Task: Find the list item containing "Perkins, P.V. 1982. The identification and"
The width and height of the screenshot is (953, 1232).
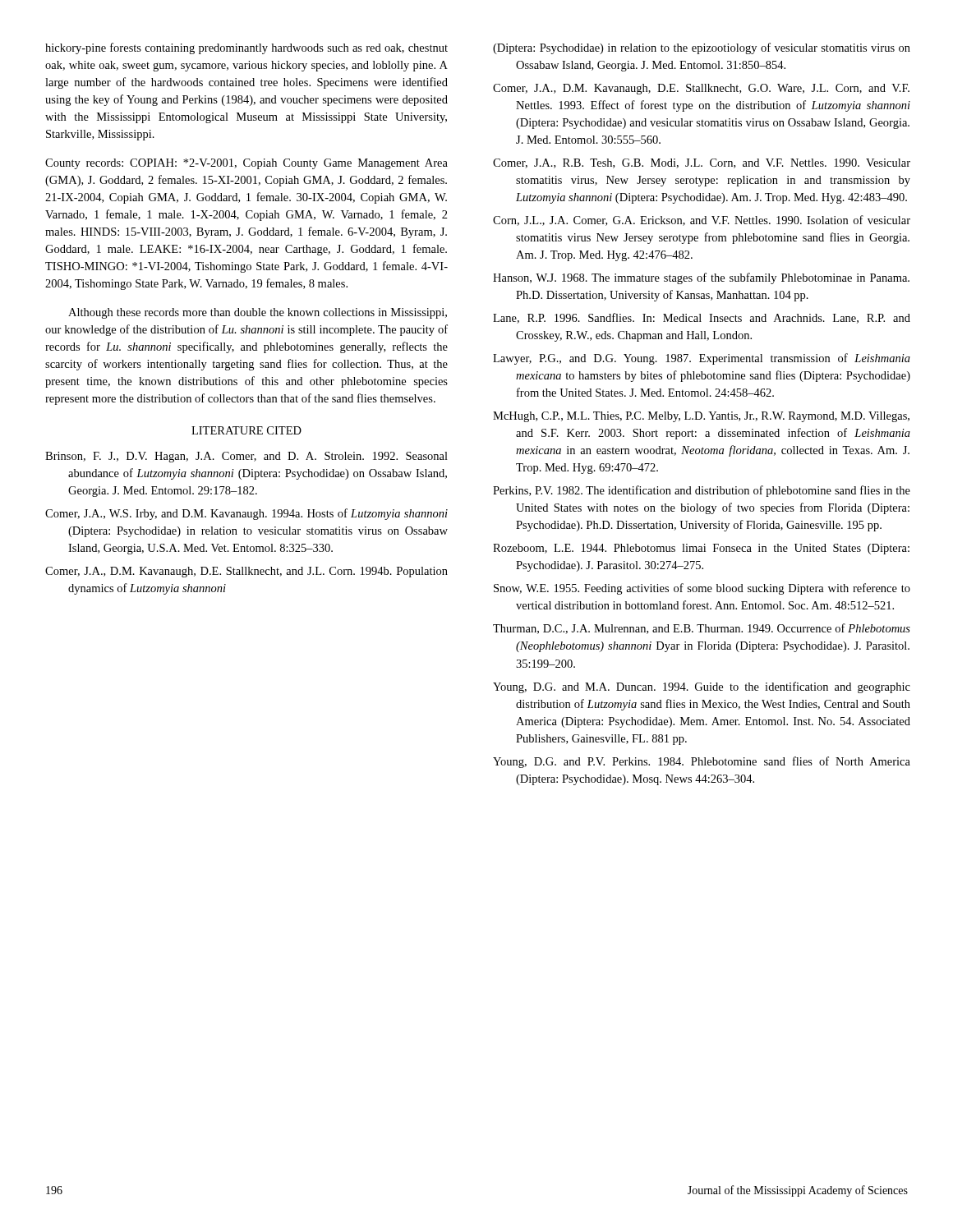Action: [702, 508]
